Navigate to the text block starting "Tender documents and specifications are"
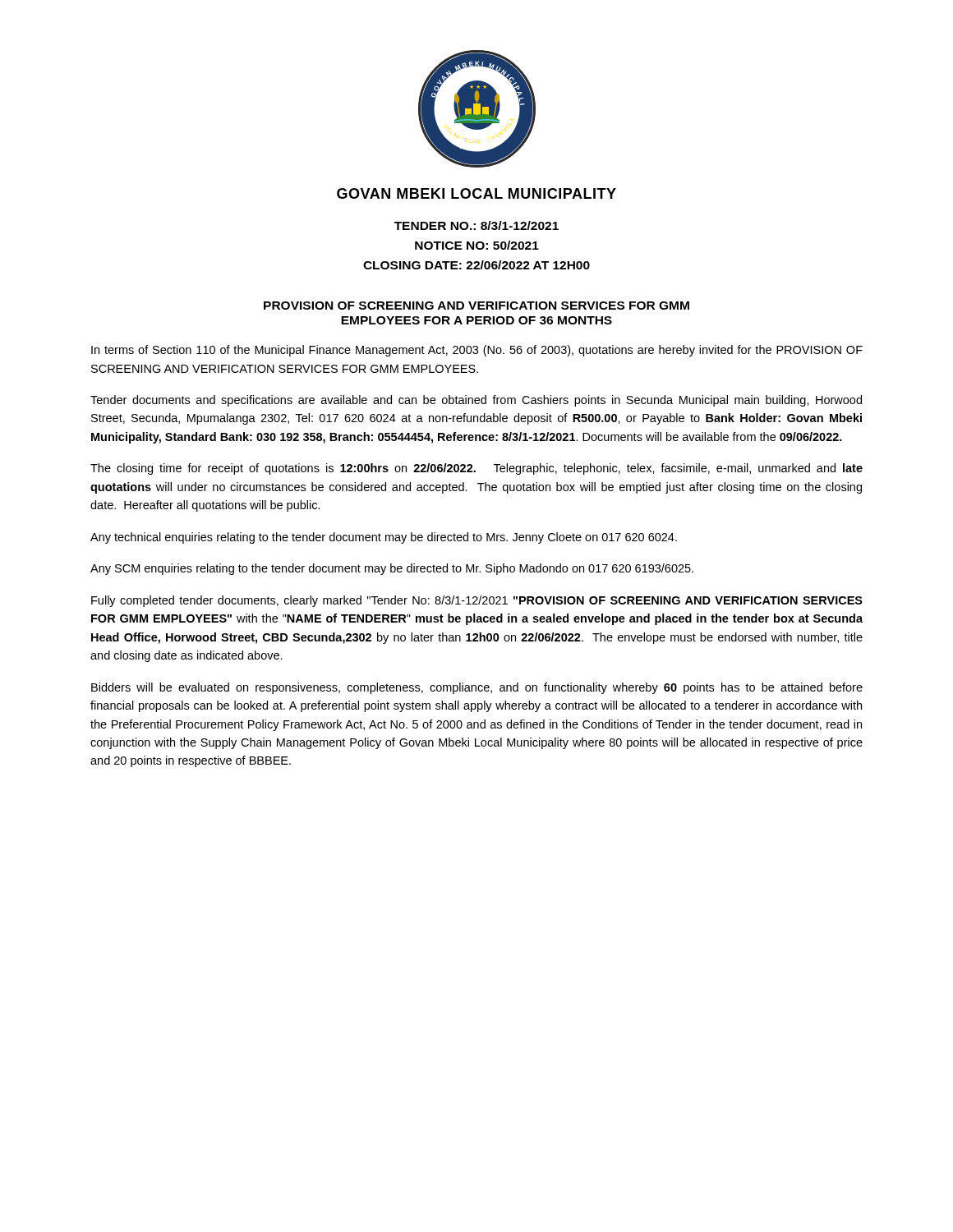 (x=476, y=418)
